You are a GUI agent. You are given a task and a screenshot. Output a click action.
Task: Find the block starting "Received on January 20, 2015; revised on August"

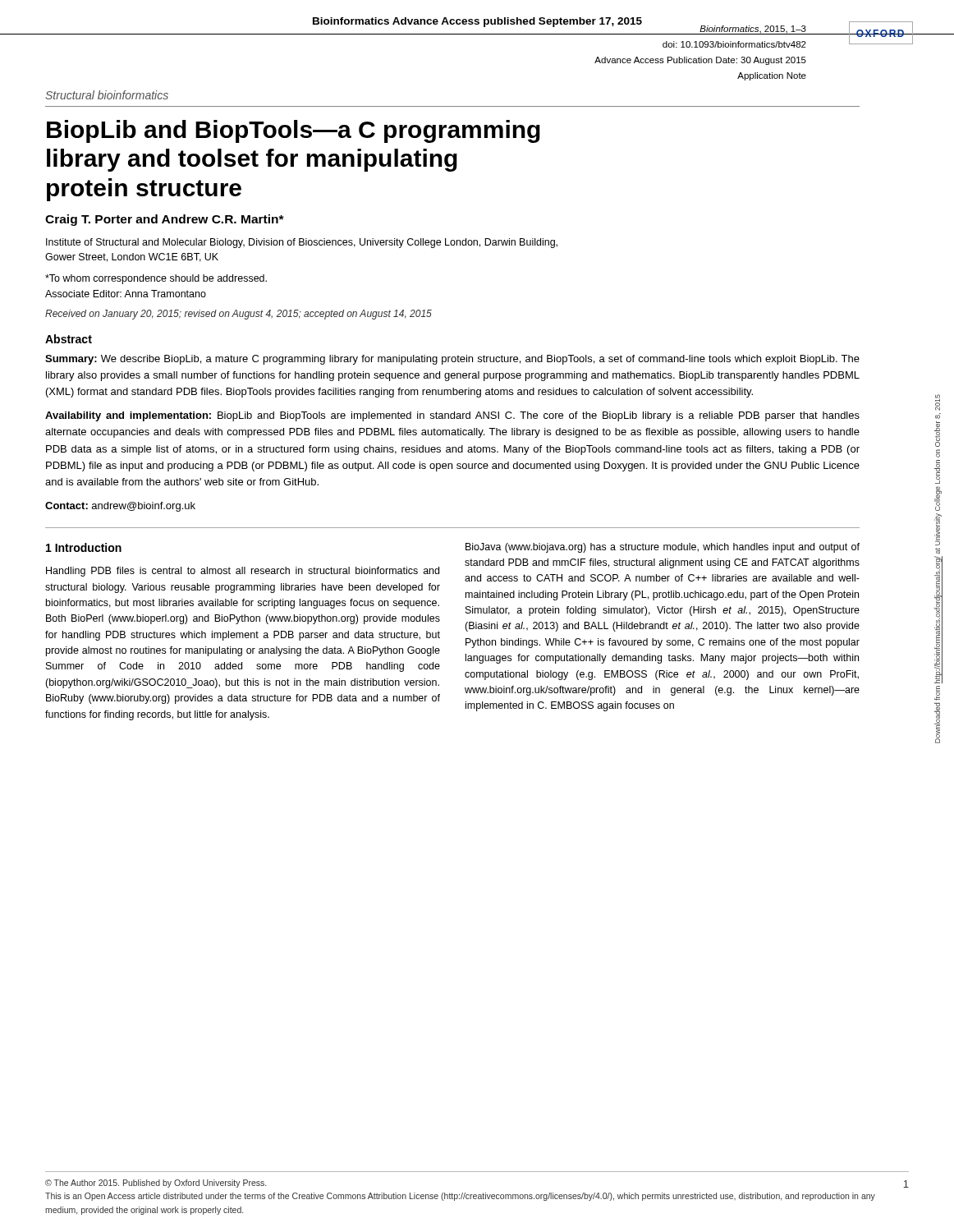(238, 314)
